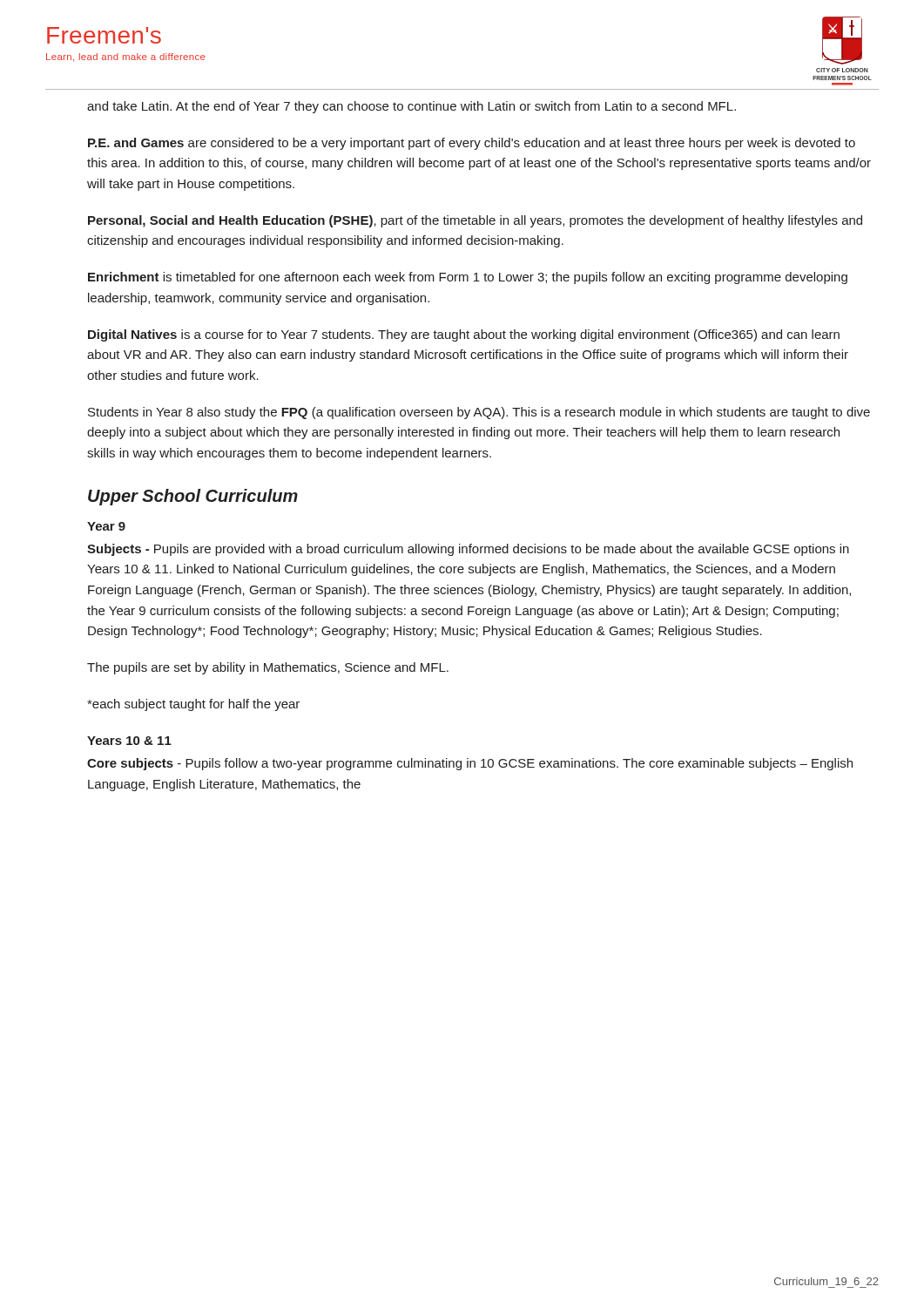Point to the block beginning "Enrichment is timetabled for one afternoon each week"

click(x=468, y=287)
